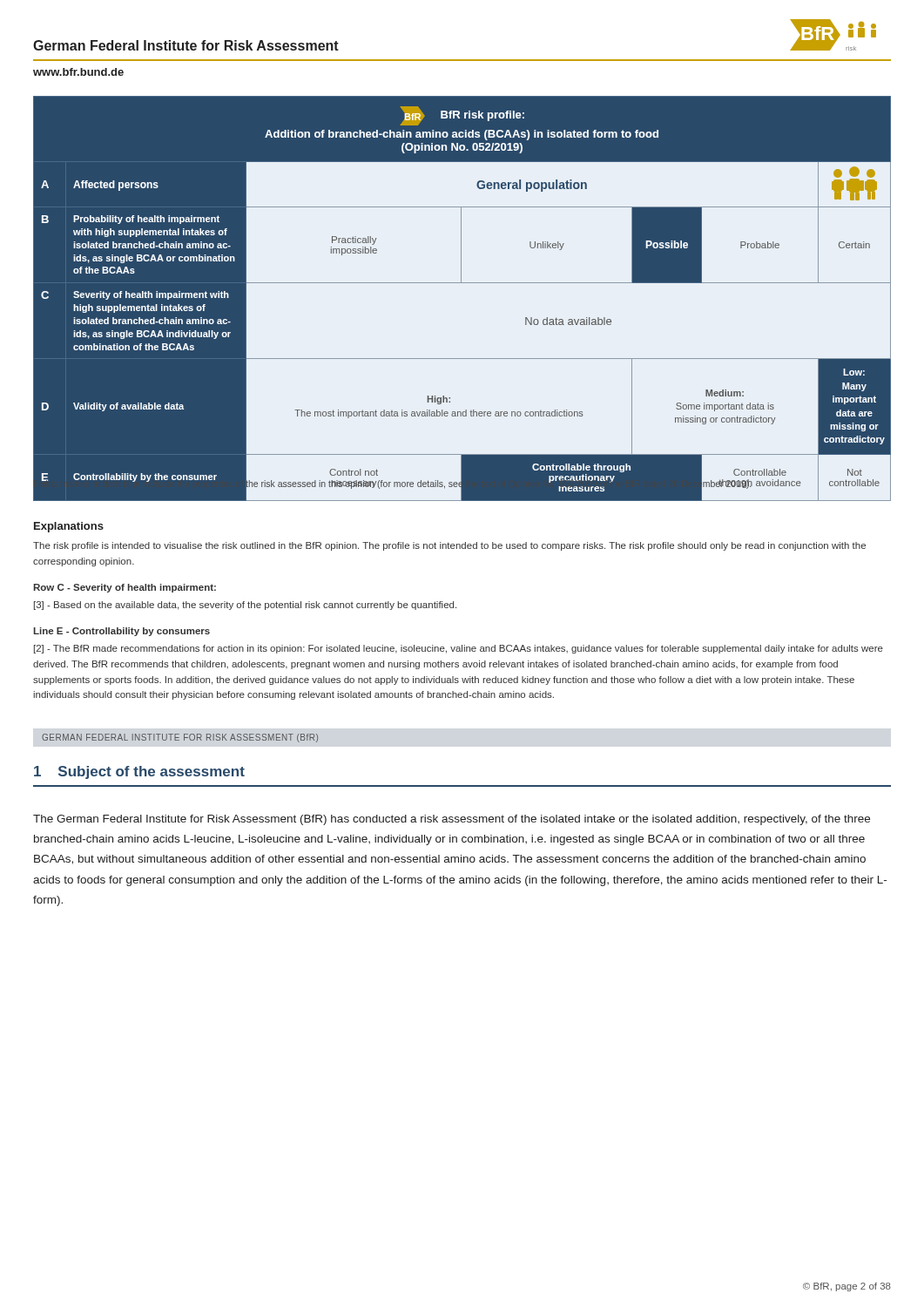Click on the text block starting "Row C - Severity of health impairment:"
This screenshot has width=924, height=1307.
pos(125,587)
